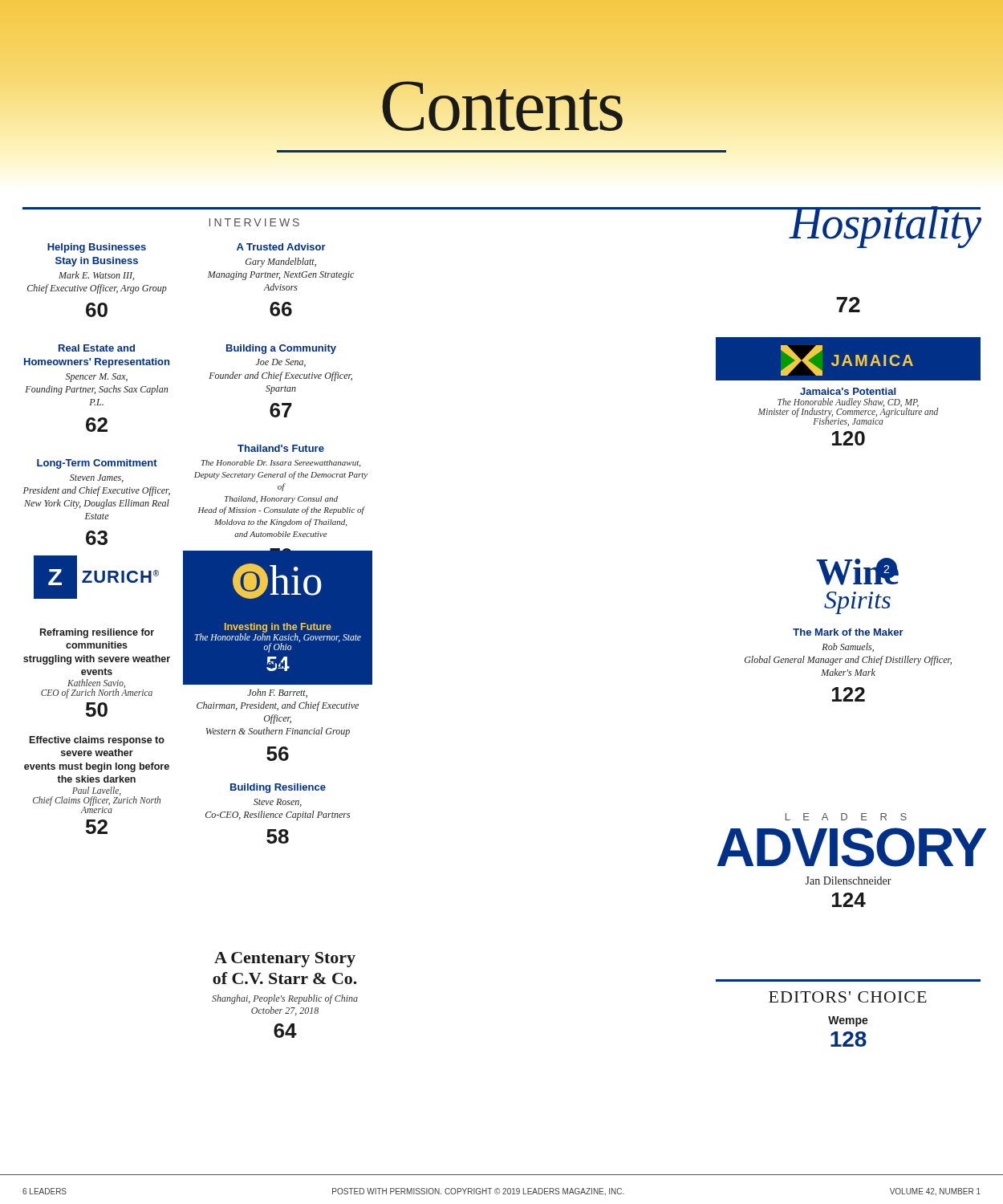Find the title
1003x1204 pixels.
tap(501, 108)
